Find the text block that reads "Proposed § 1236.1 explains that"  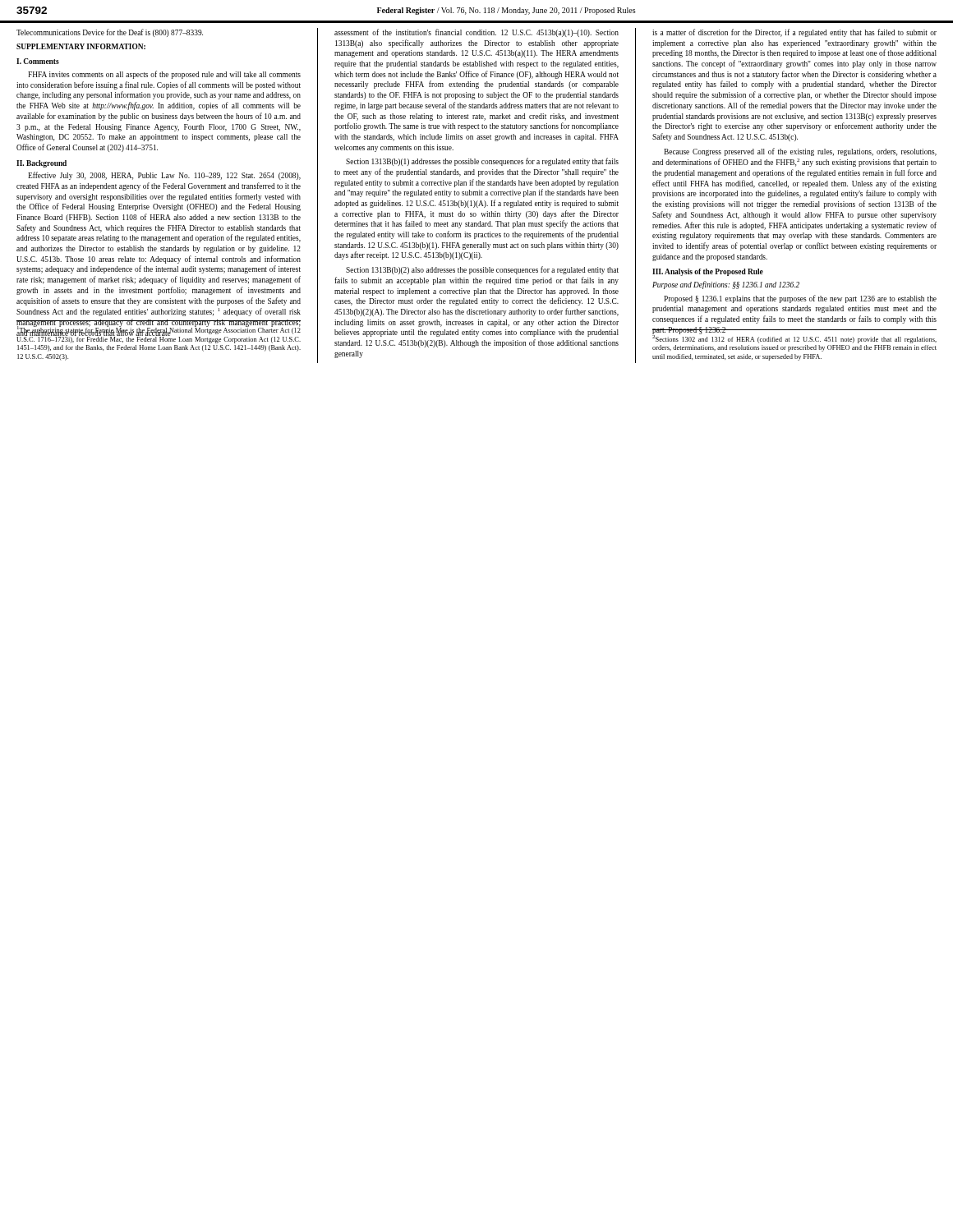point(794,315)
